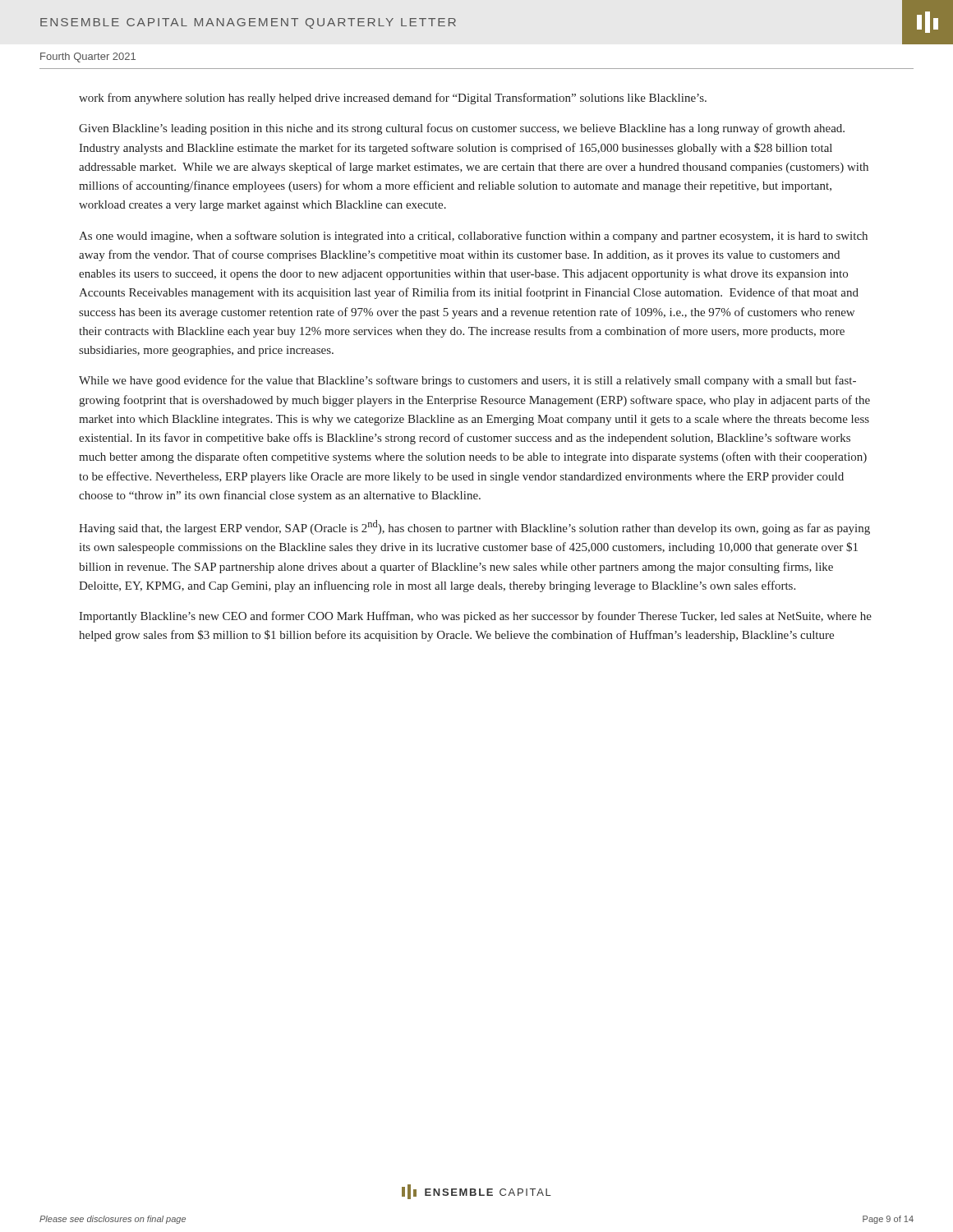Point to the text block starting "work from anywhere solution"
Screen dimensions: 1232x953
(x=393, y=98)
